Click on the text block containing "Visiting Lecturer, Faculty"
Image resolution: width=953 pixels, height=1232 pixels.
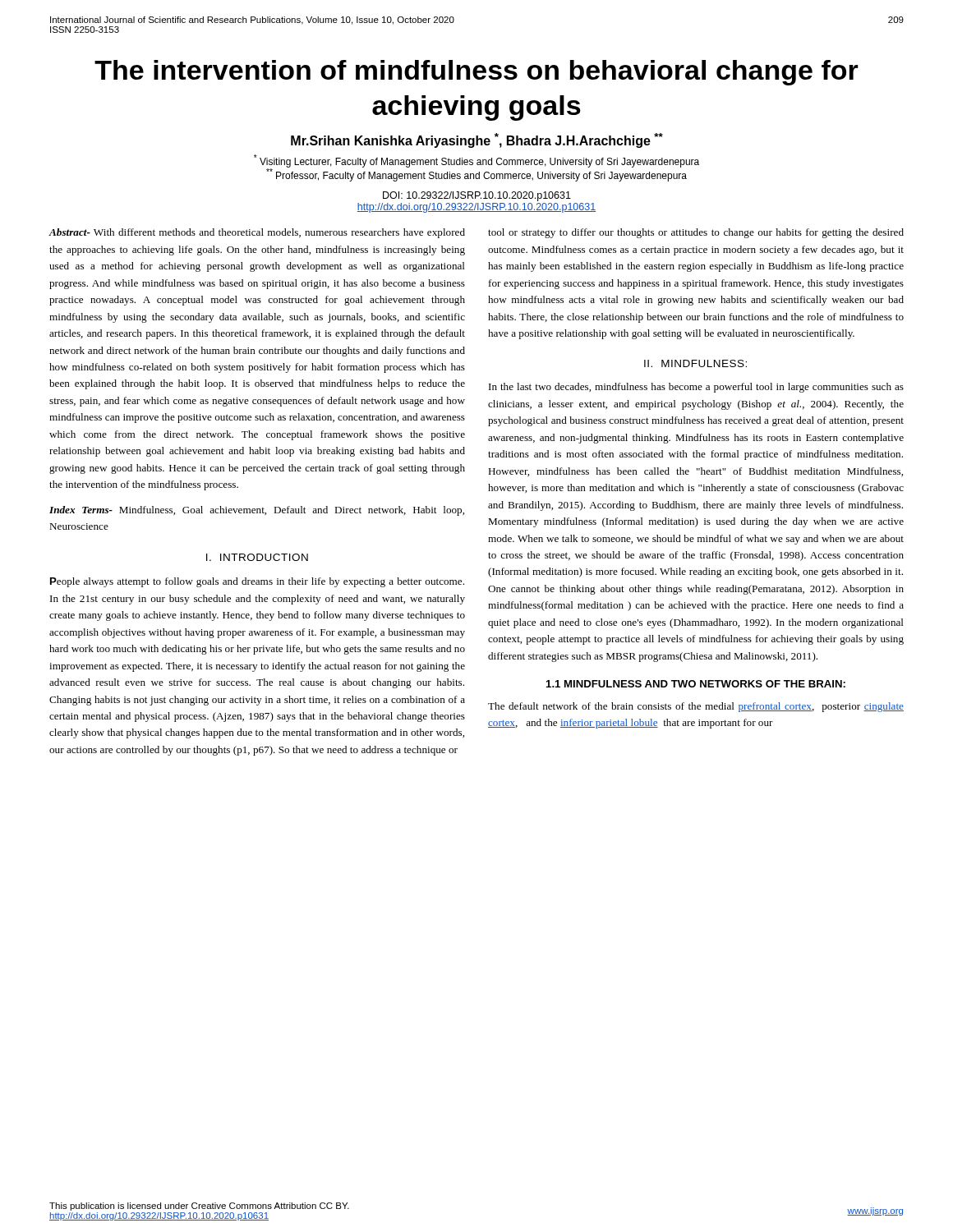[x=476, y=168]
